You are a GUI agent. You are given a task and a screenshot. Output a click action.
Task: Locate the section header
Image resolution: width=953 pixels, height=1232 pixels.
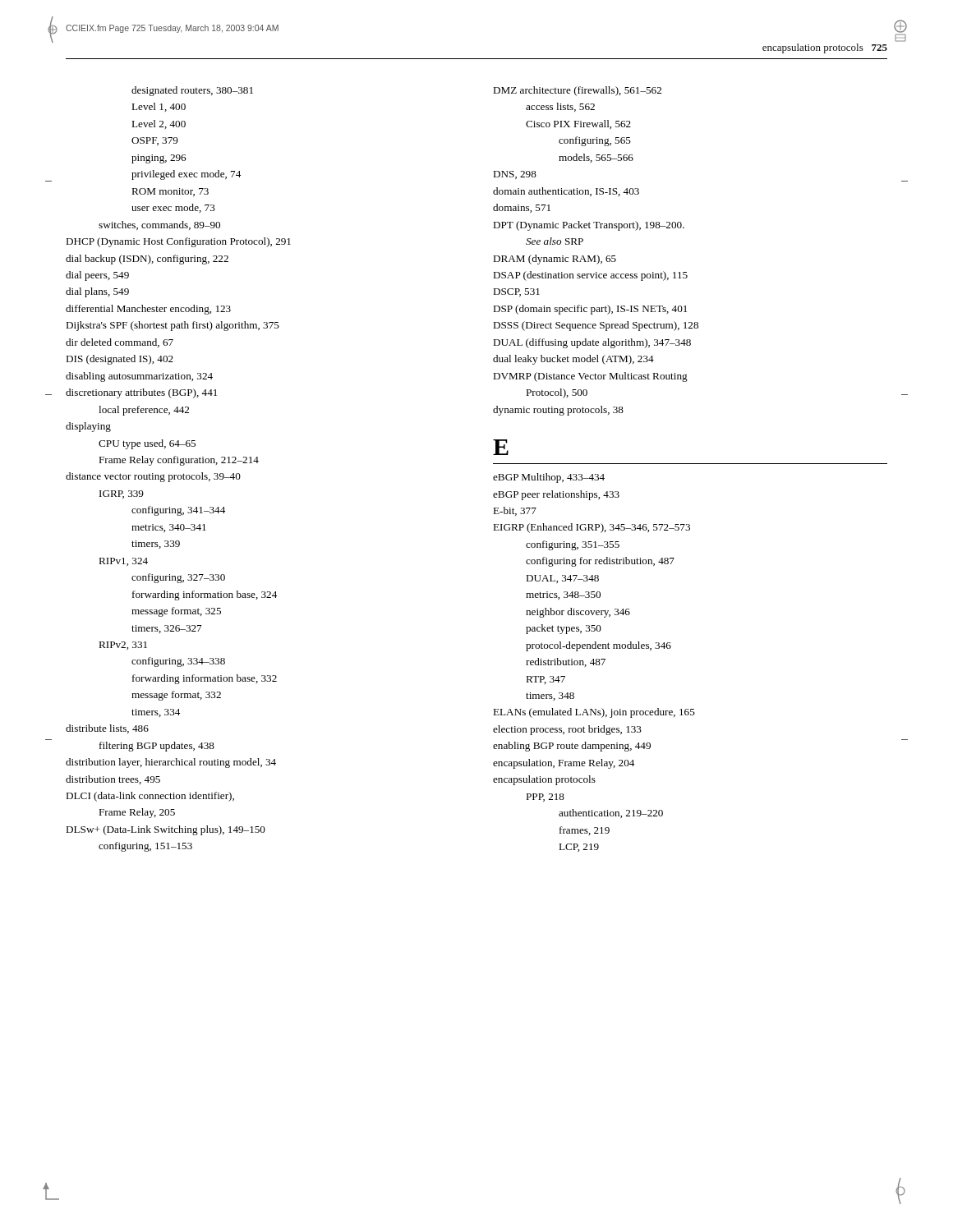[x=690, y=449]
